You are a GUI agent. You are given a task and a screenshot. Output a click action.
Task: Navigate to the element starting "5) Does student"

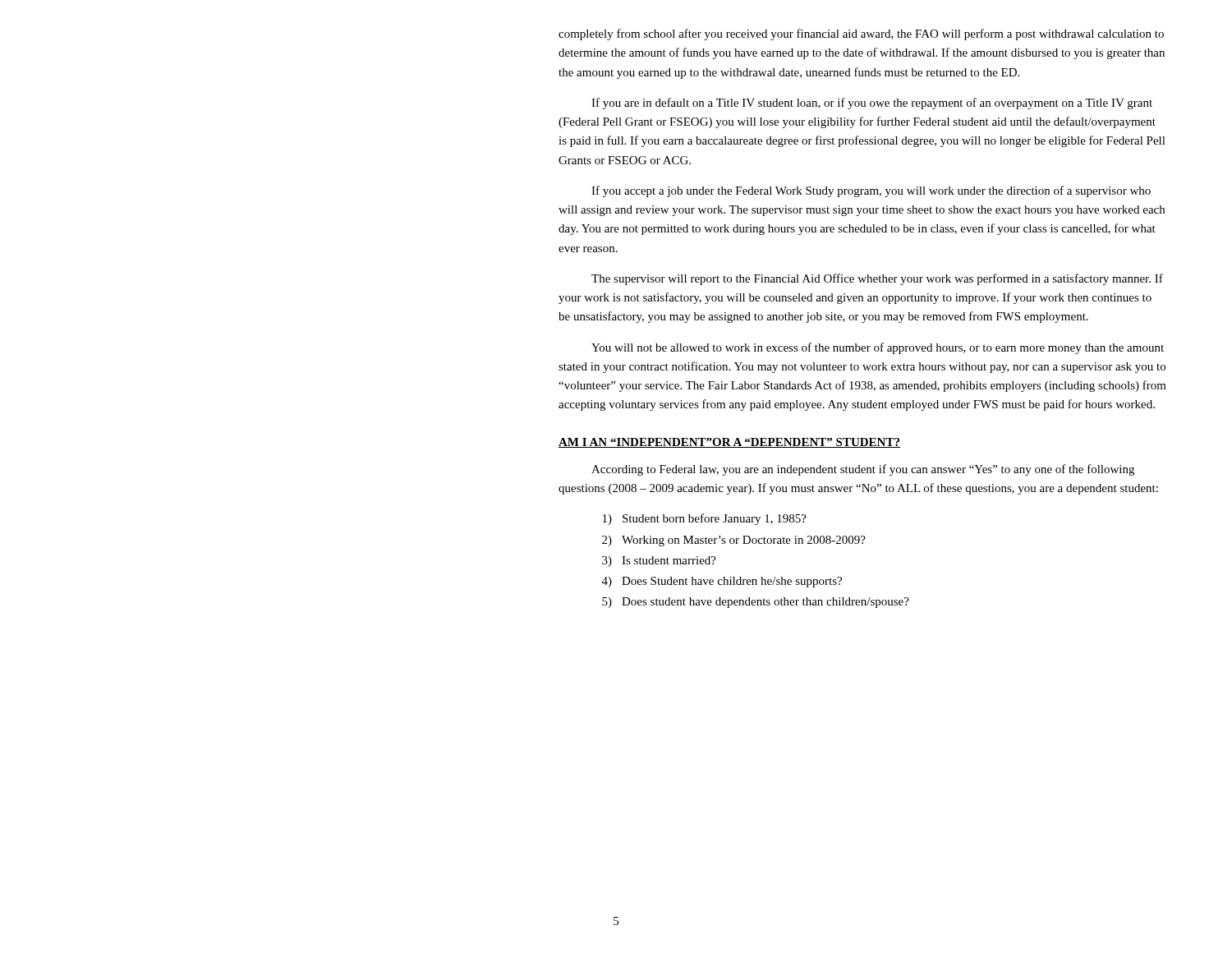(x=742, y=602)
